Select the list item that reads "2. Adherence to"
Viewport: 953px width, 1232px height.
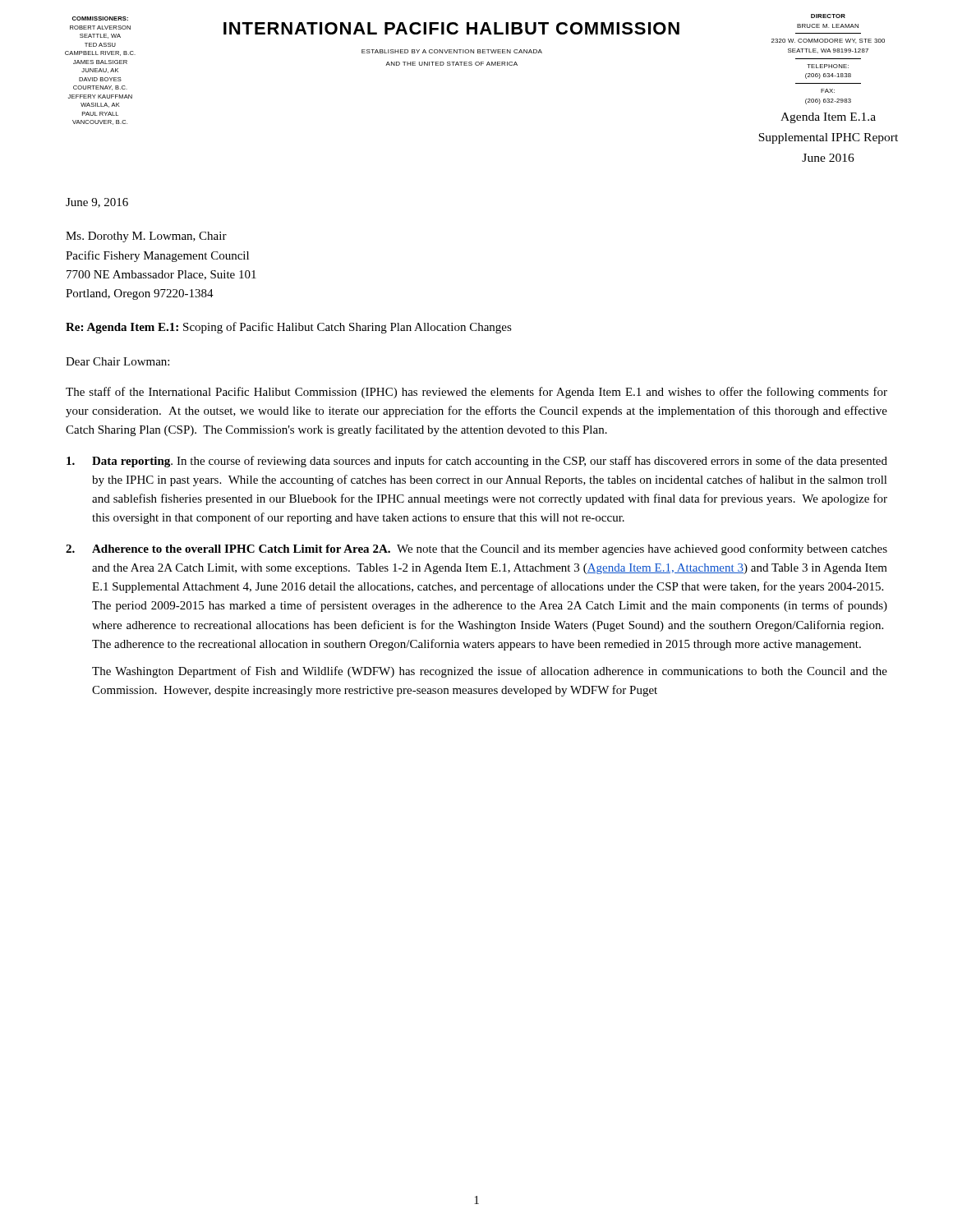[x=476, y=620]
